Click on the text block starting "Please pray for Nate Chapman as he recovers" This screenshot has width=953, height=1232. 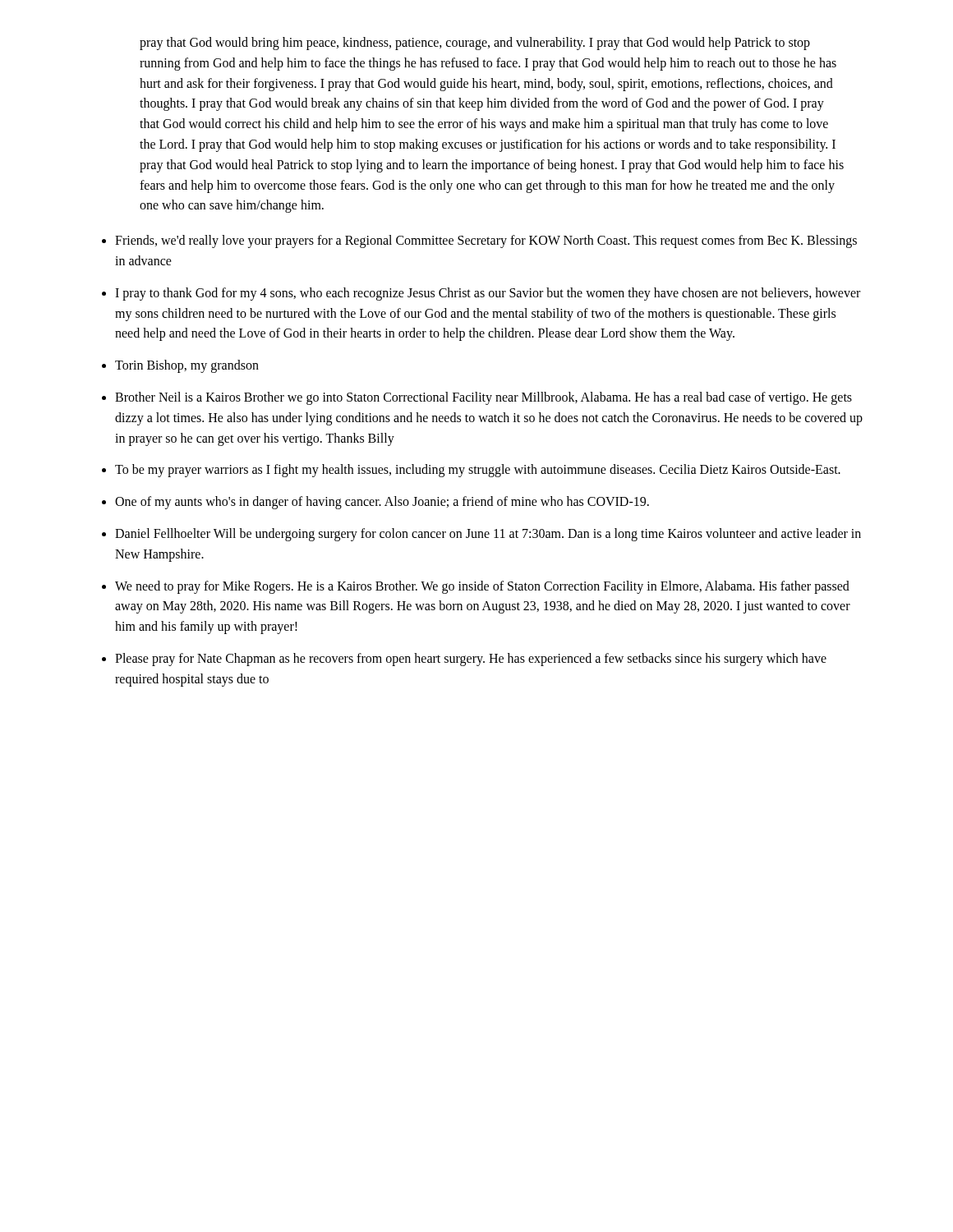pyautogui.click(x=471, y=668)
